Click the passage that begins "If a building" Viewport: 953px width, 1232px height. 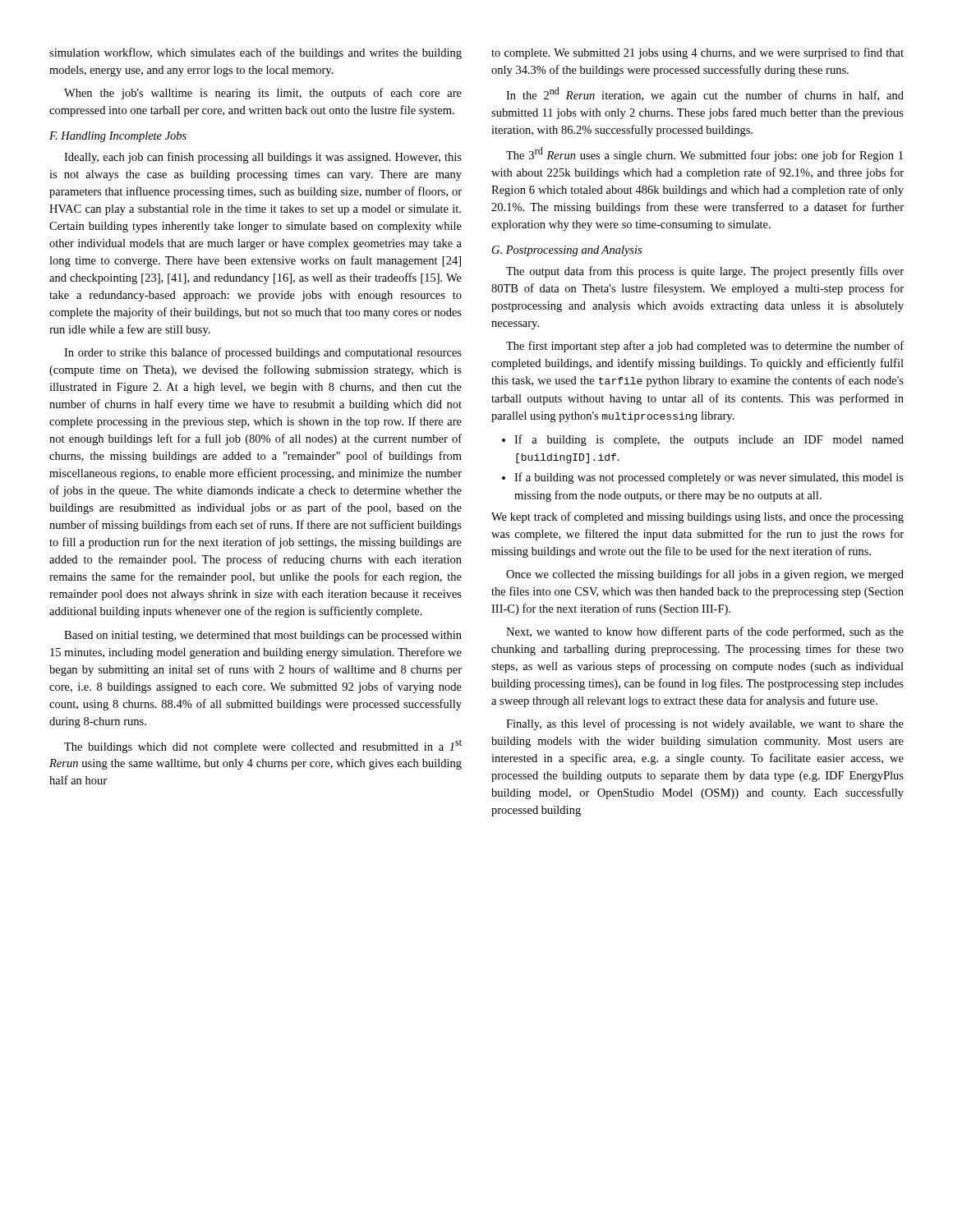698,467
